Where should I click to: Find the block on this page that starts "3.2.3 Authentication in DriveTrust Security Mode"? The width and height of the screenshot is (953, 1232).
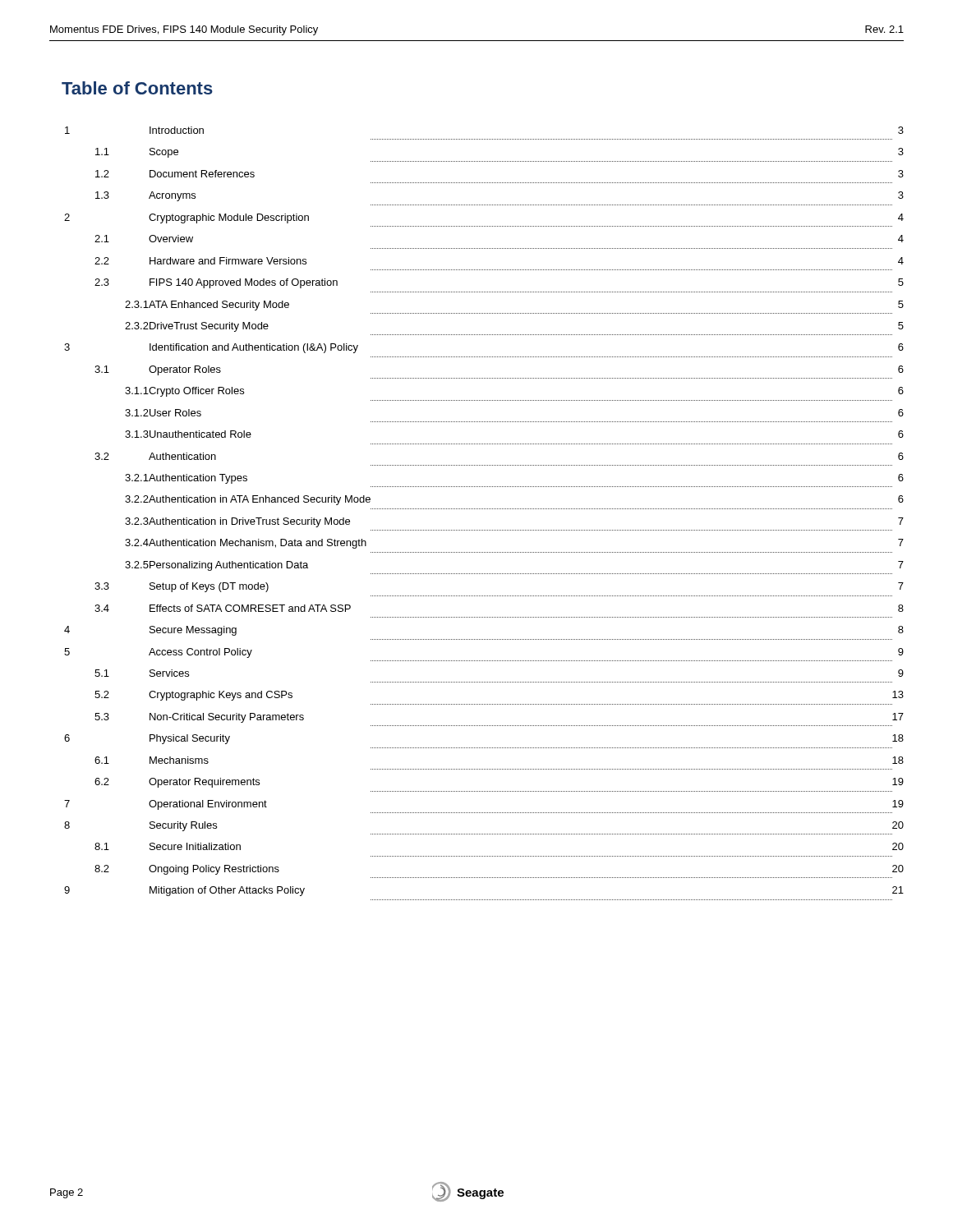(x=476, y=523)
